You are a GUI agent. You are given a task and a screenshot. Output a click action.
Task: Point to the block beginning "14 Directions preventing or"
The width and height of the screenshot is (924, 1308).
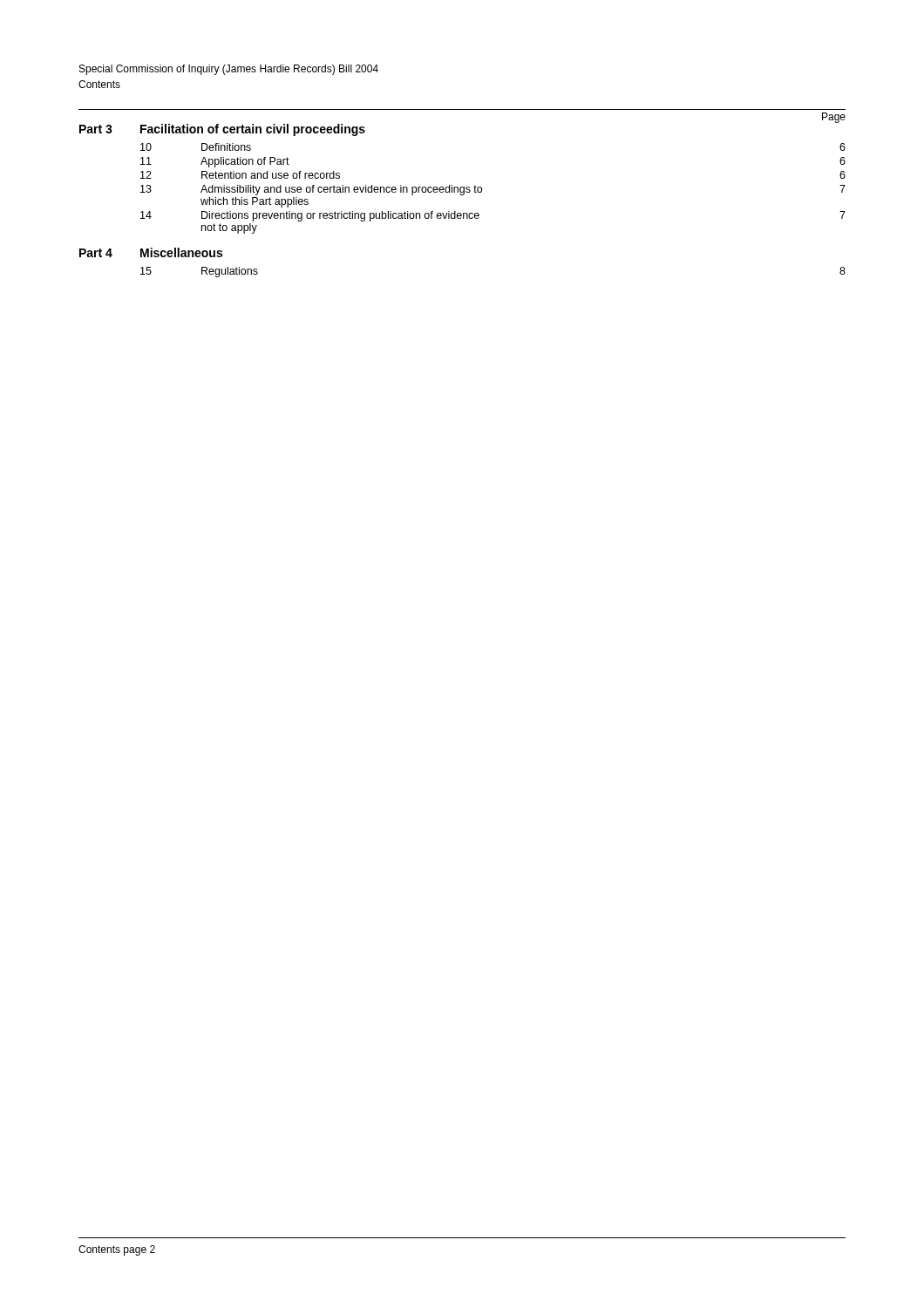(x=462, y=222)
